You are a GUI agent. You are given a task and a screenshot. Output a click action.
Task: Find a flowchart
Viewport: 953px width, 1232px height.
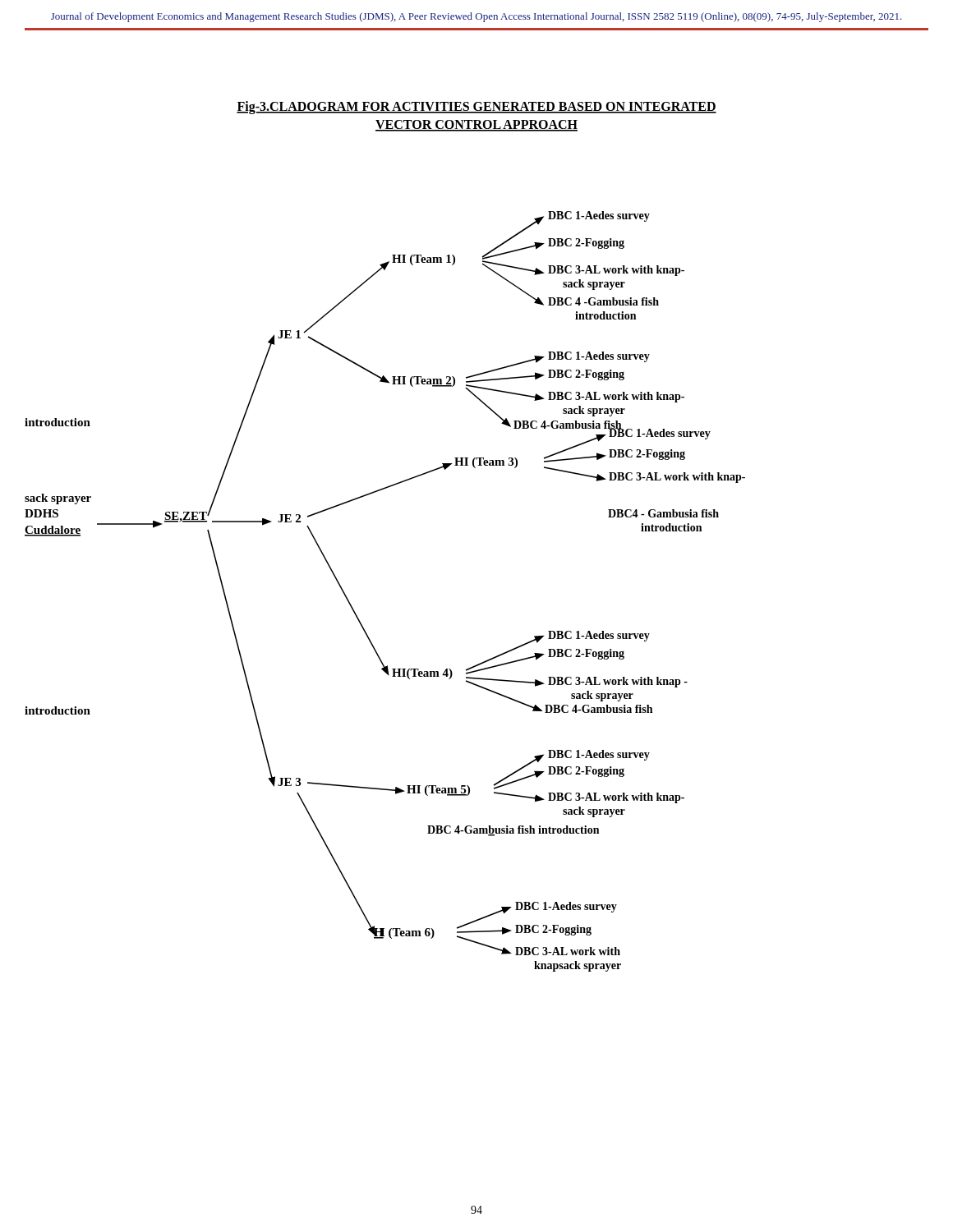(x=476, y=632)
